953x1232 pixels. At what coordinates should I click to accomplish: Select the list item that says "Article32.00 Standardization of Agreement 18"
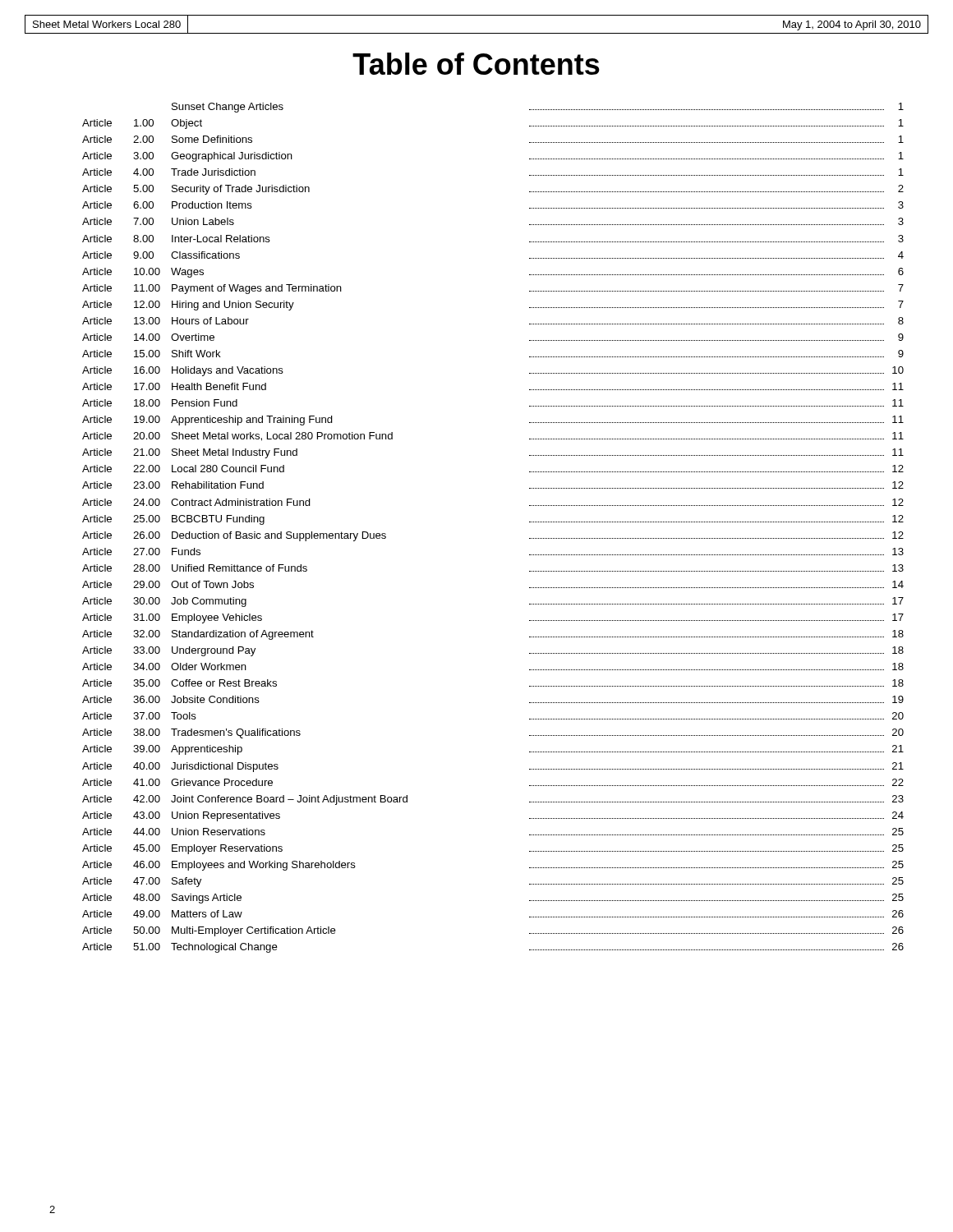coord(100,634)
